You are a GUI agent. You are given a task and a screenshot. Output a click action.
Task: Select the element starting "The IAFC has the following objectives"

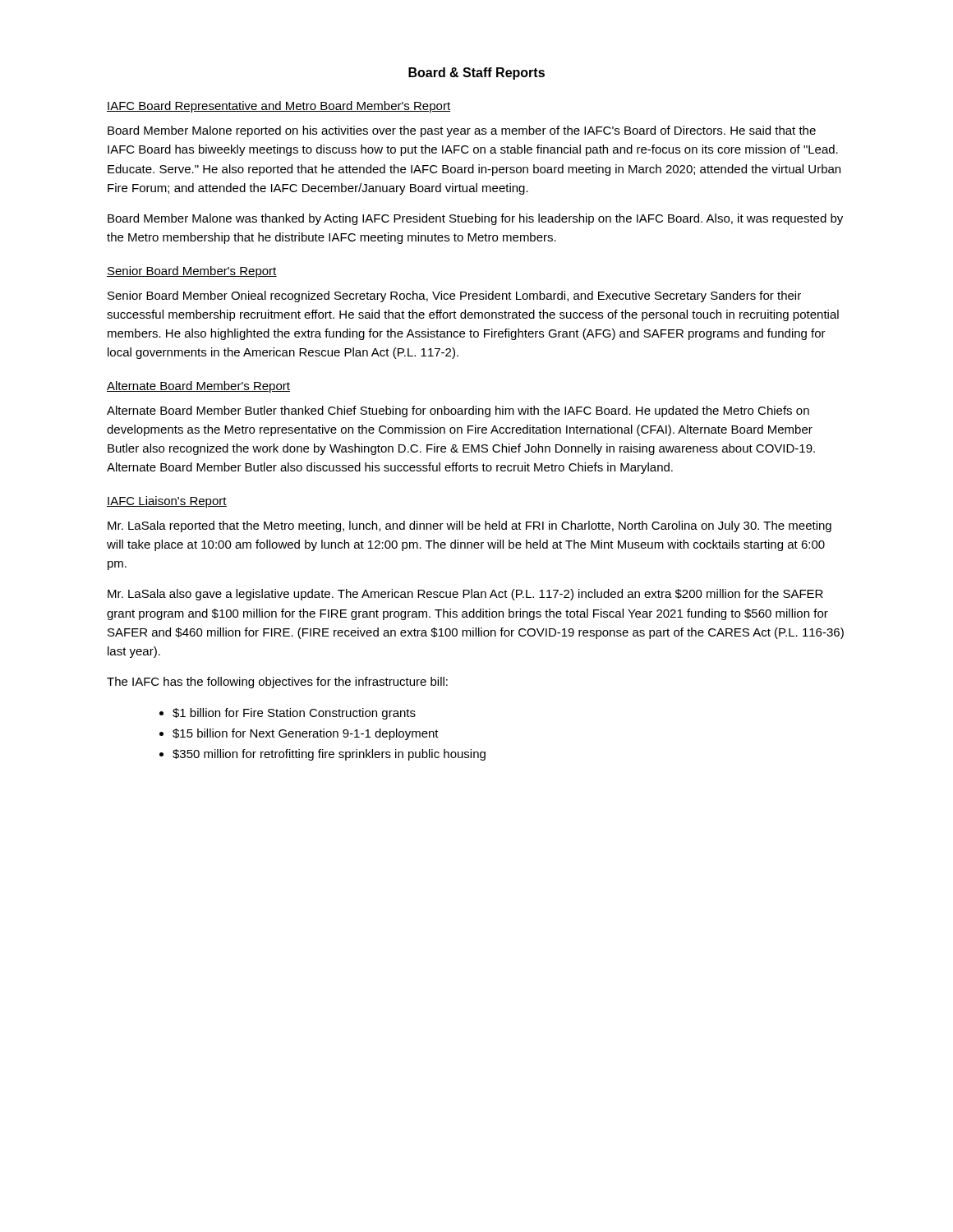pyautogui.click(x=278, y=681)
